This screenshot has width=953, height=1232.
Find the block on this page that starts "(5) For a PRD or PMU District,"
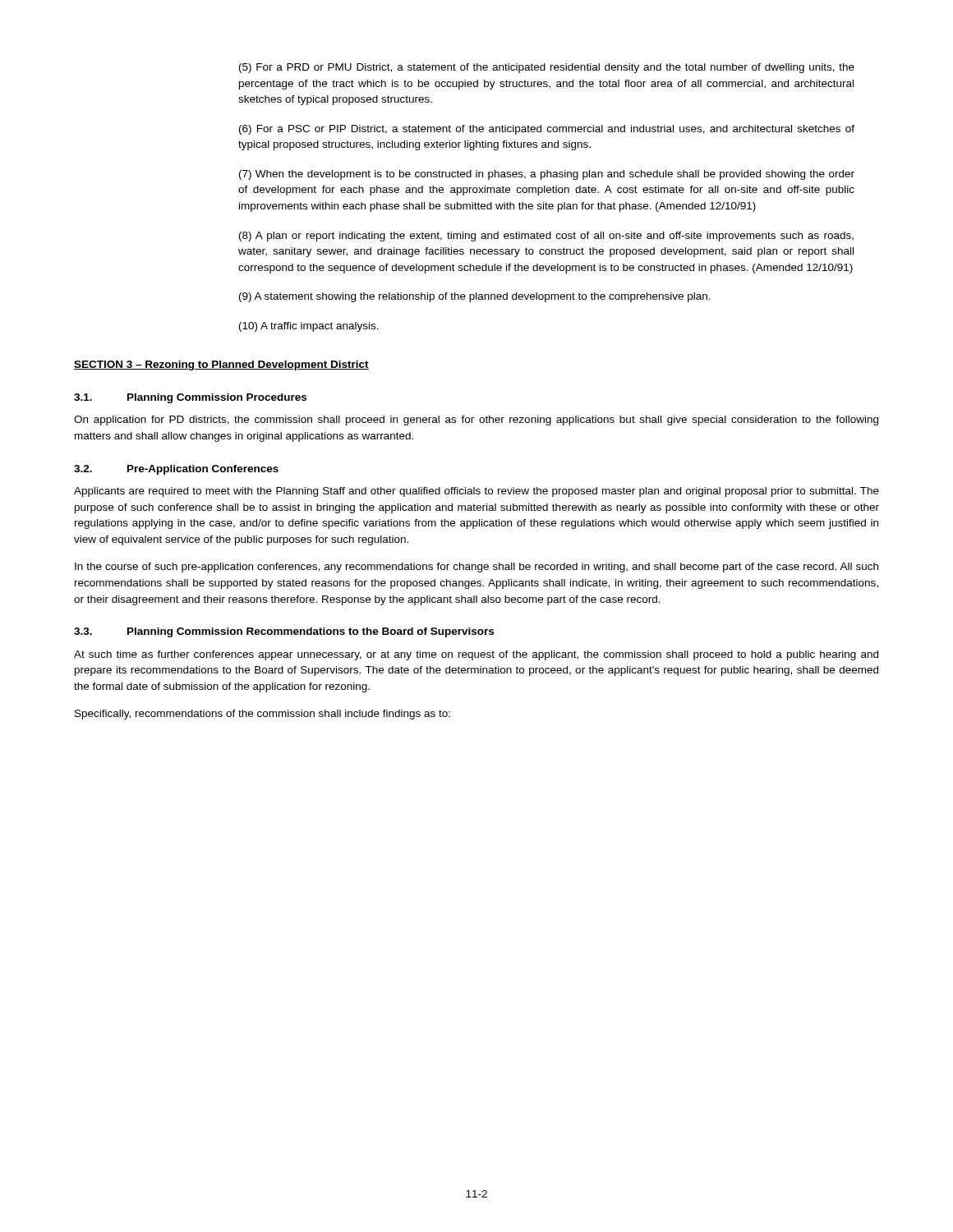click(546, 83)
